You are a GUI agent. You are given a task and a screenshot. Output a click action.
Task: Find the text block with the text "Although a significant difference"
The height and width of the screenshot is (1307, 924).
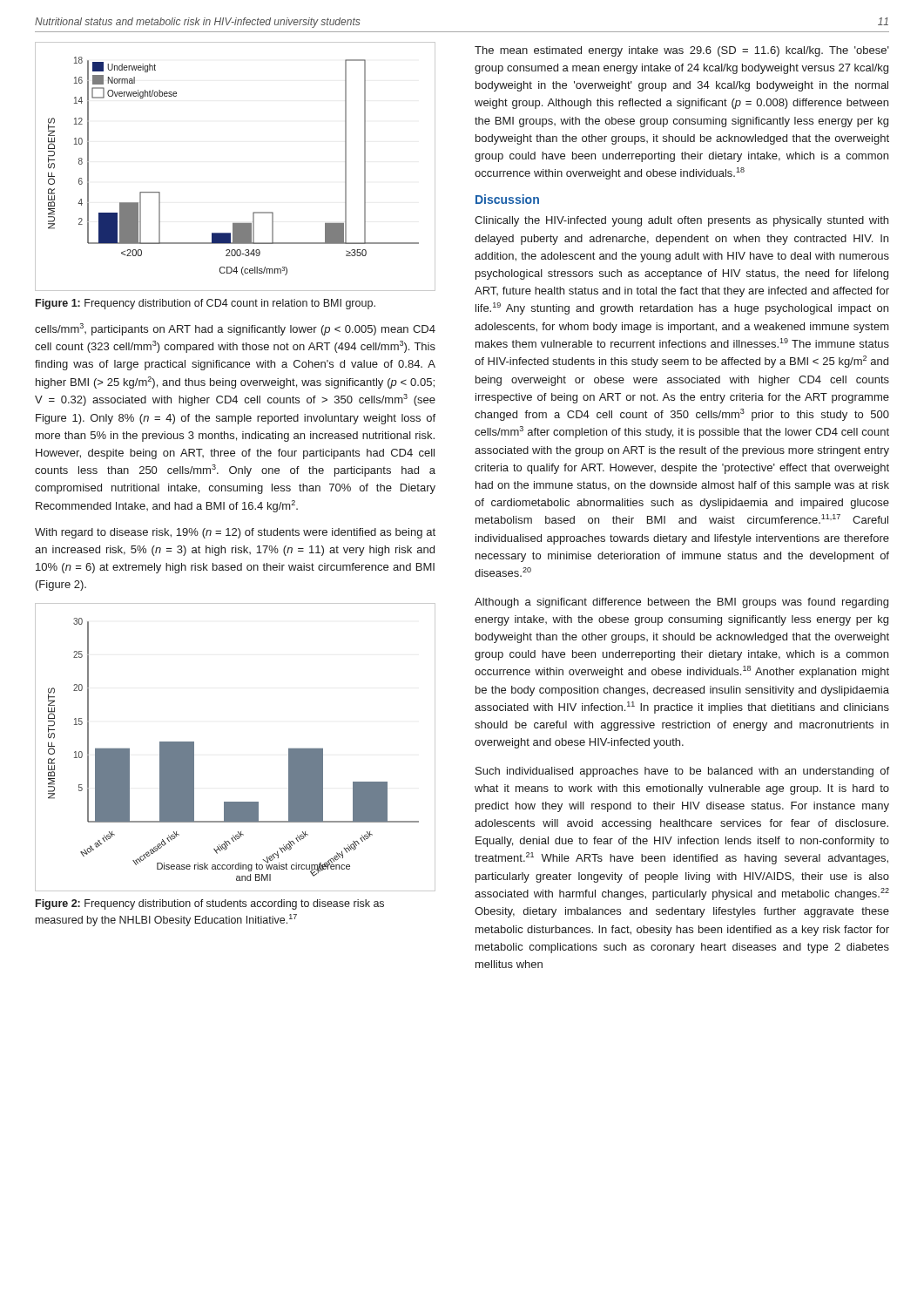[682, 672]
